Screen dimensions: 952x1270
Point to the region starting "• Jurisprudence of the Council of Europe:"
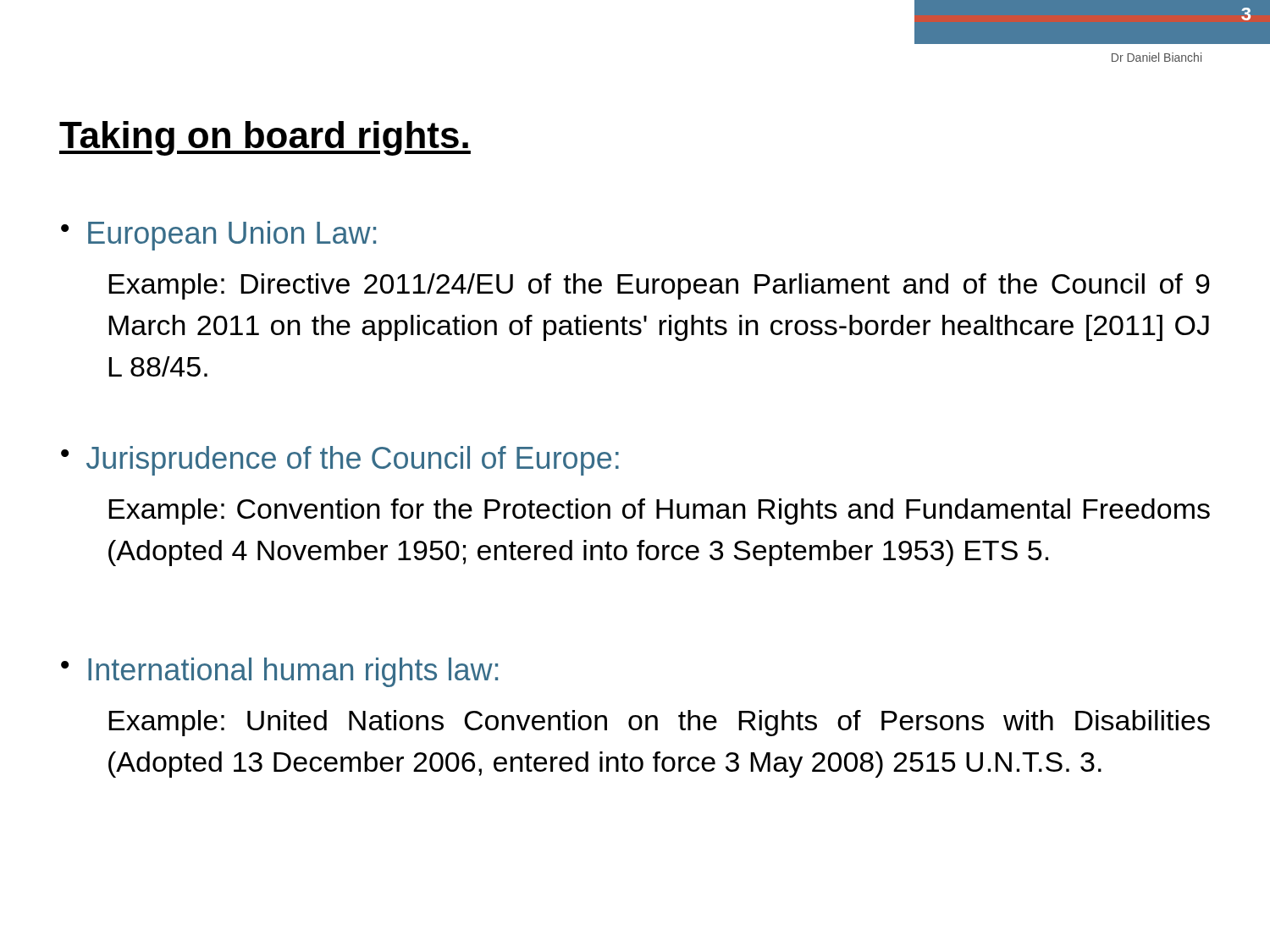635,505
